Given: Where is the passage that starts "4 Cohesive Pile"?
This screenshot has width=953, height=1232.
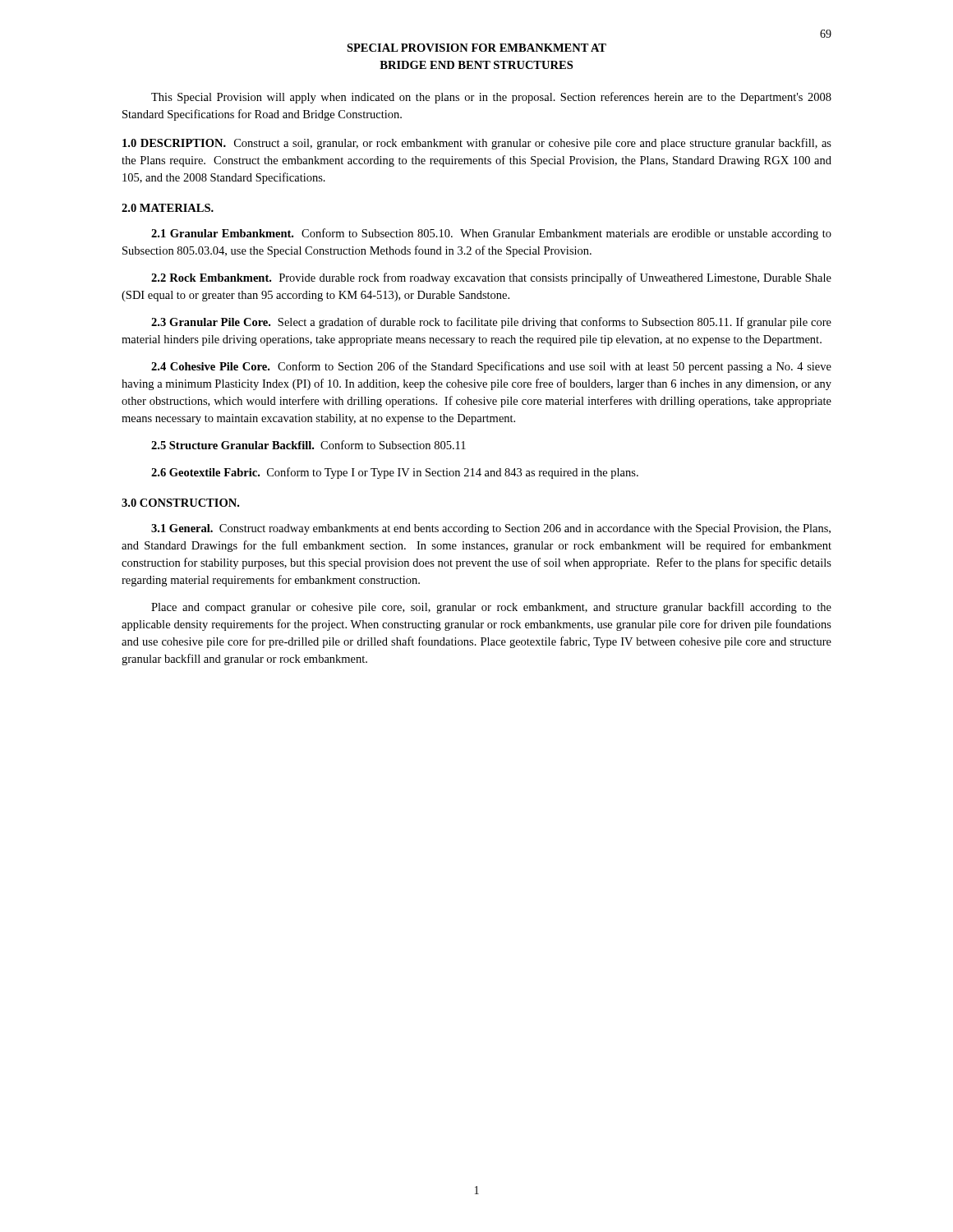Looking at the screenshot, I should pyautogui.click(x=476, y=392).
